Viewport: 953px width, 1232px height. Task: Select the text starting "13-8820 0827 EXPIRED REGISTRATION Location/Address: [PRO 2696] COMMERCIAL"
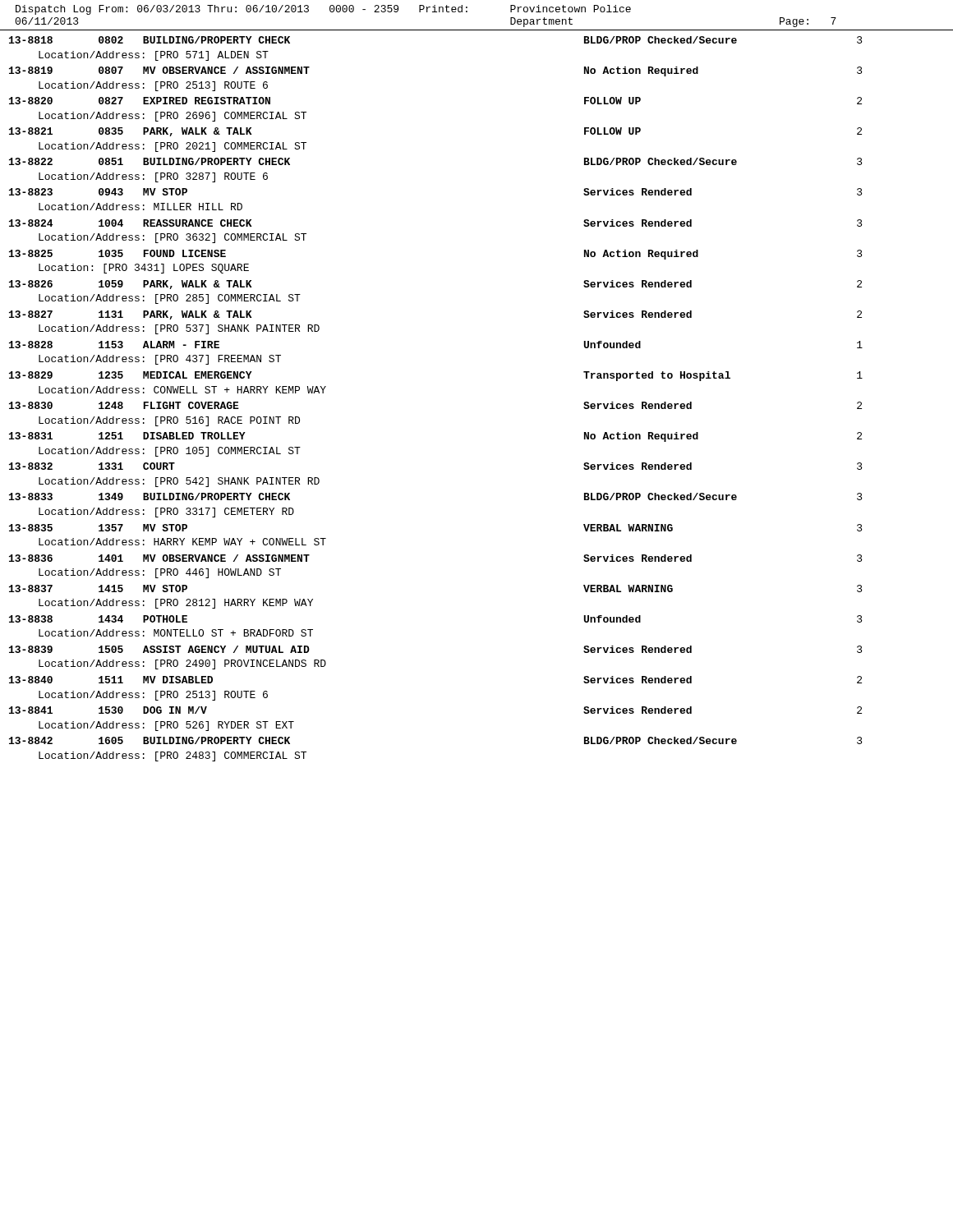pos(31,101)
